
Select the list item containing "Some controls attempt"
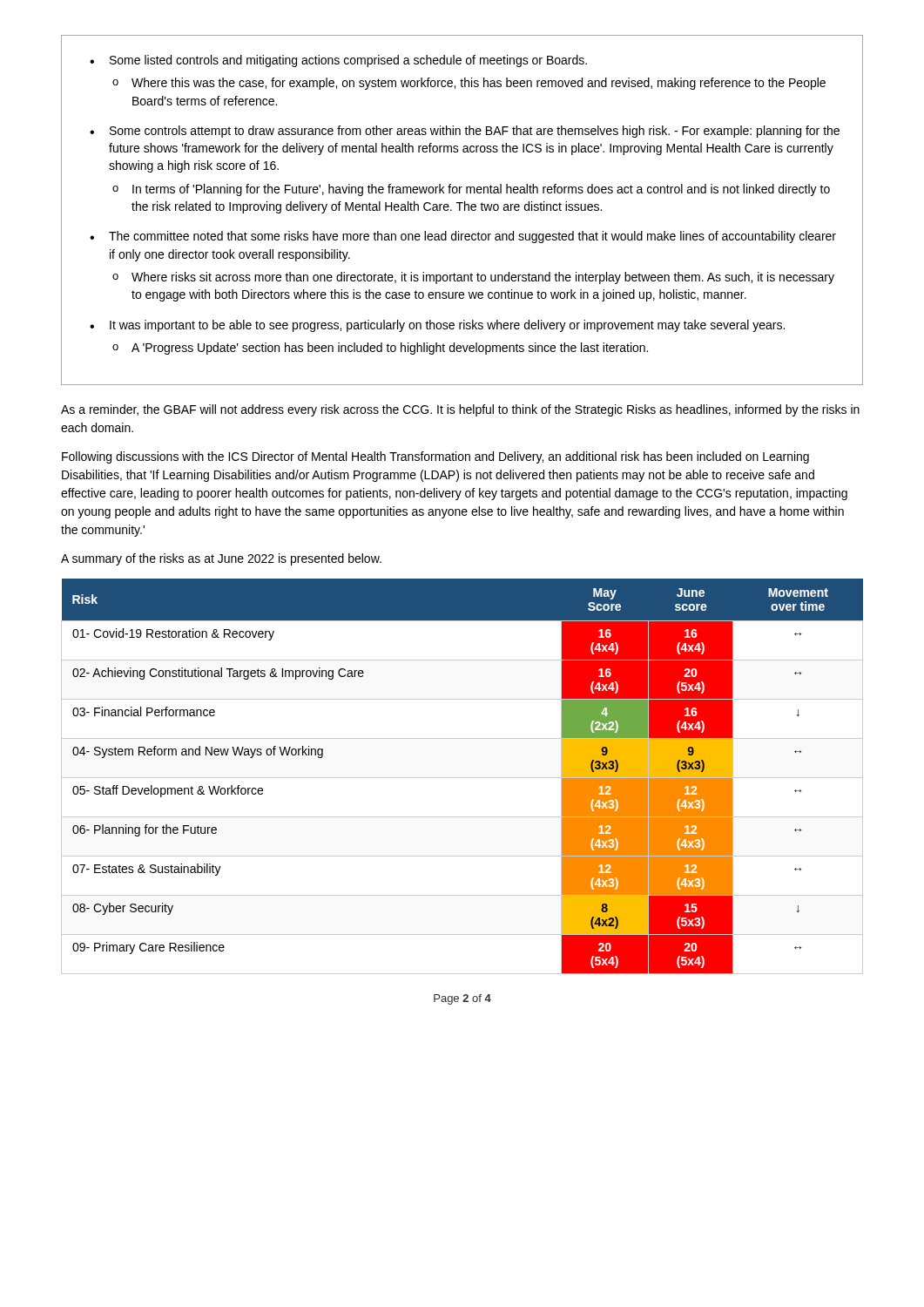coord(475,132)
